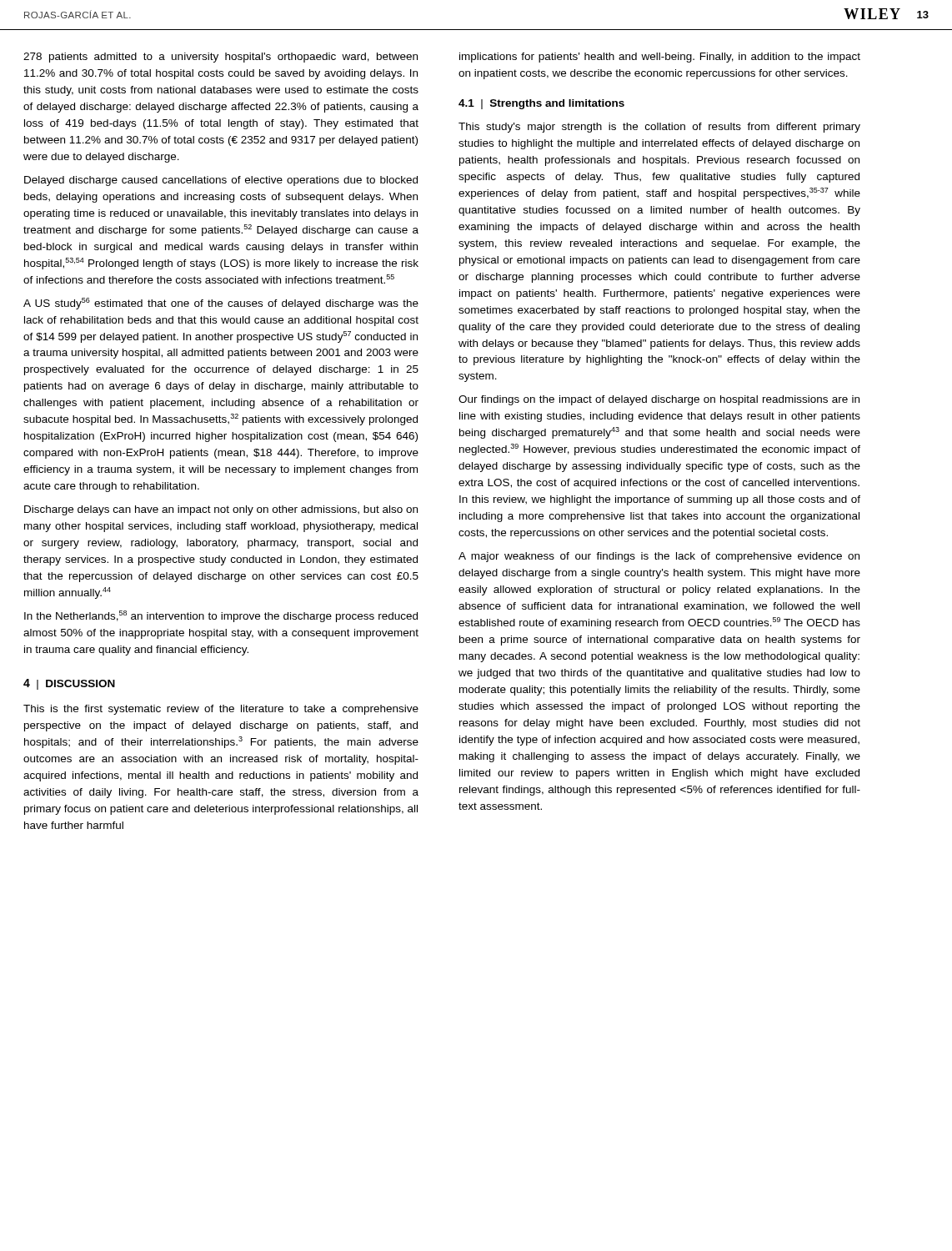Select the text block starting "A US study56 estimated that one of the"
Image resolution: width=952 pixels, height=1251 pixels.
[x=221, y=395]
